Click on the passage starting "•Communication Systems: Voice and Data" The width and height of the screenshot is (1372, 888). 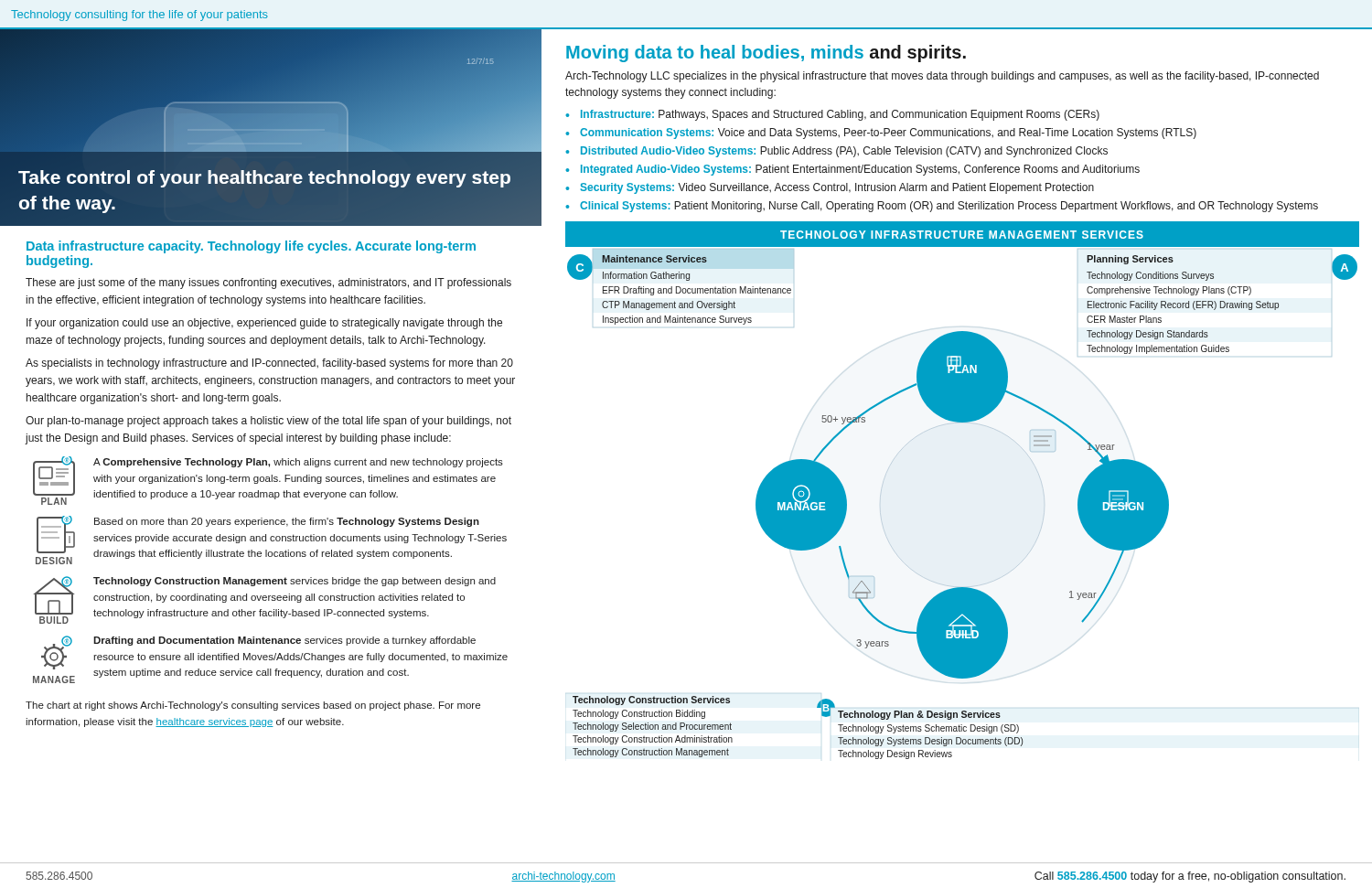[x=881, y=133]
